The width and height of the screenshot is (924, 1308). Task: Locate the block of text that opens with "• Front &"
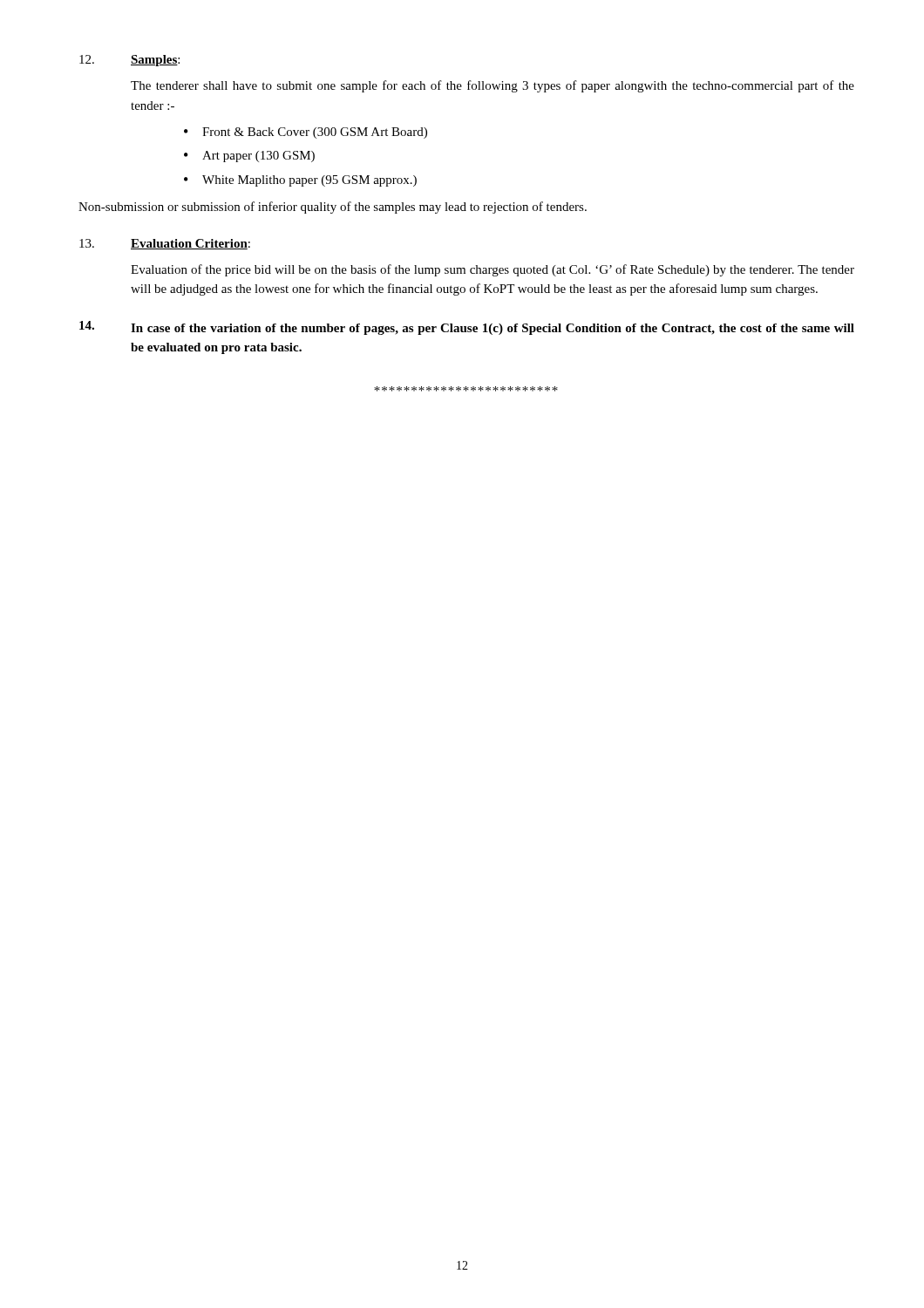pos(305,132)
